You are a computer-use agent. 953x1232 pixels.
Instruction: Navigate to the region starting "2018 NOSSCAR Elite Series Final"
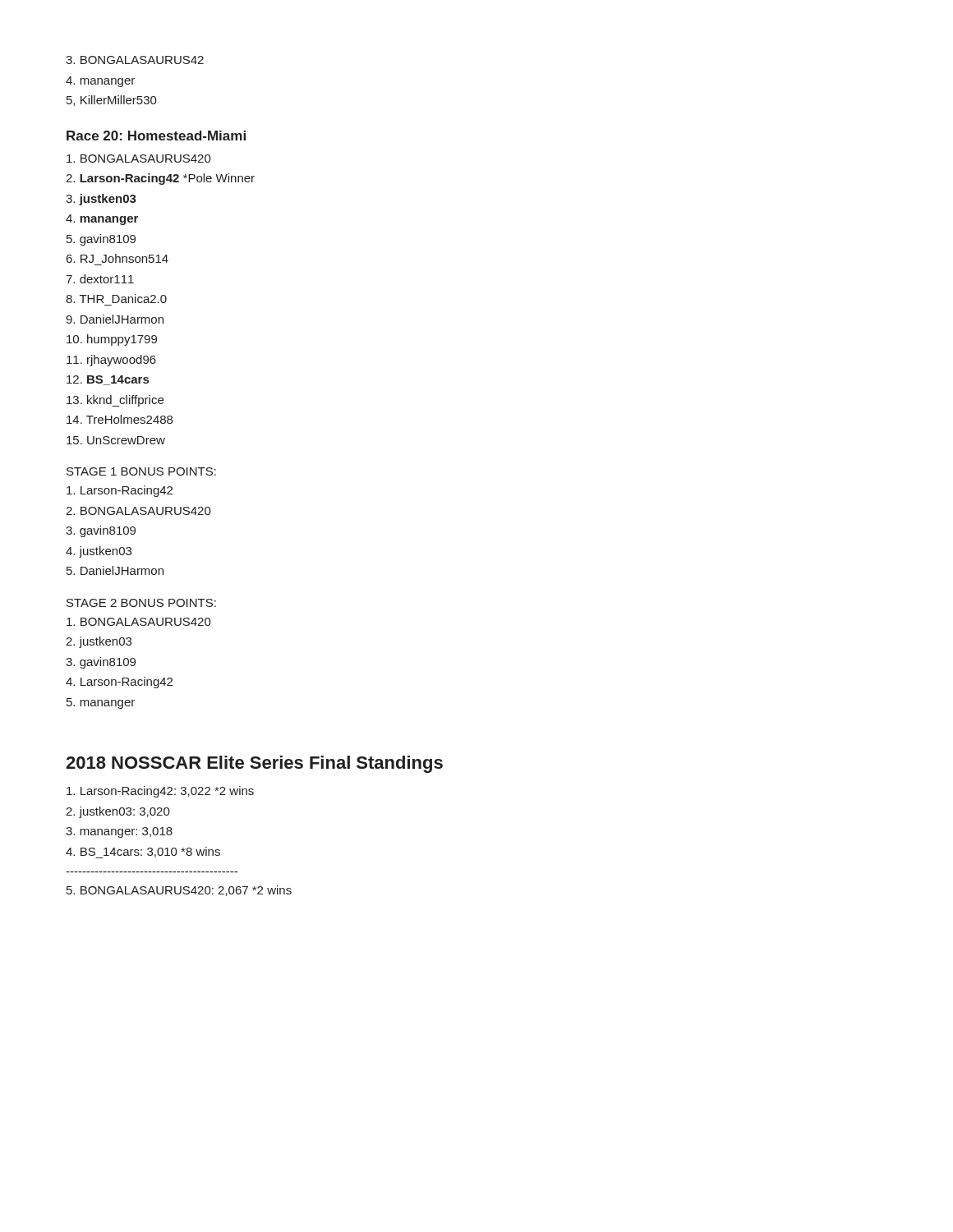[x=255, y=763]
